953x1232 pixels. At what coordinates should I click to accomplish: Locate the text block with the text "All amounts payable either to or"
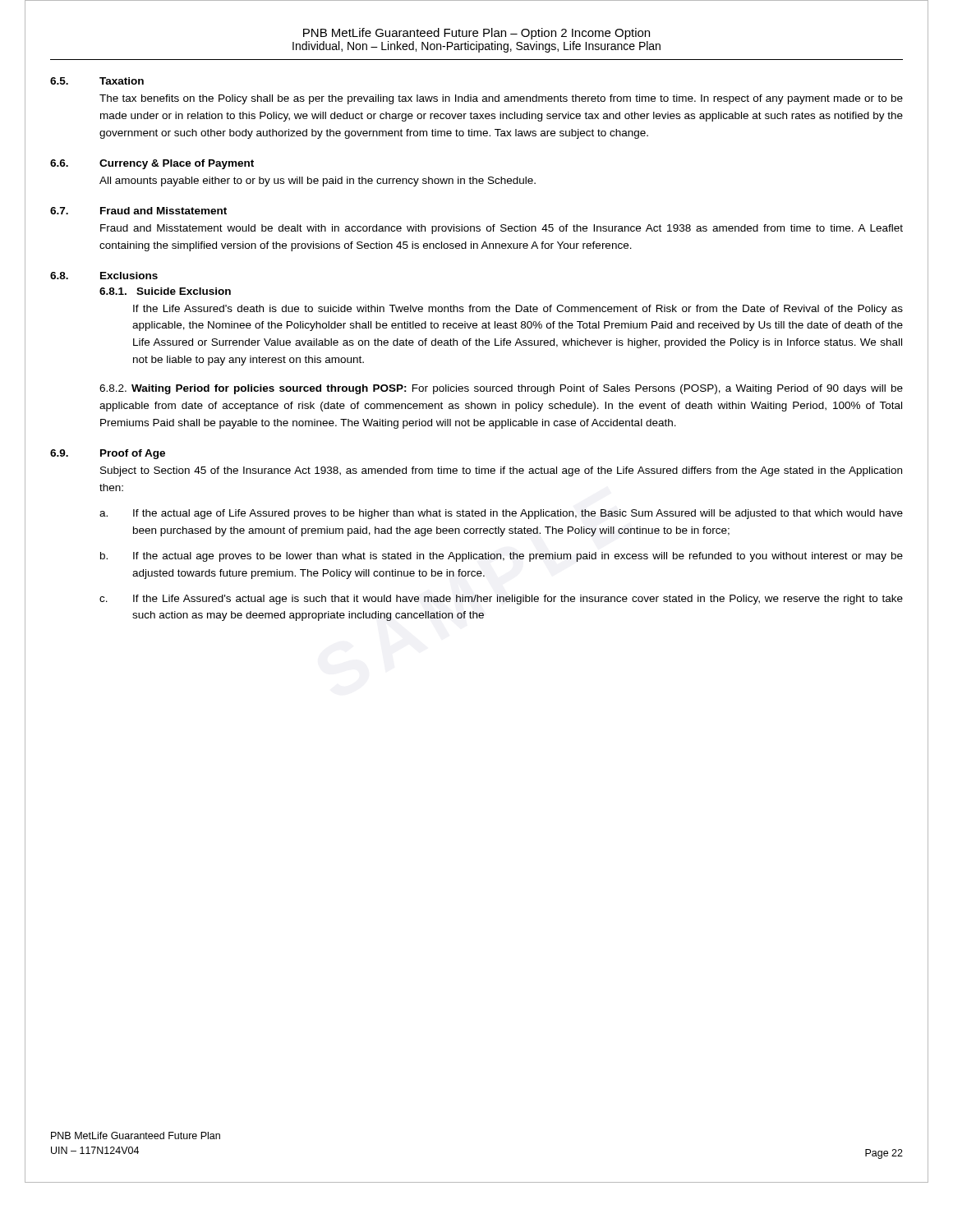(318, 180)
